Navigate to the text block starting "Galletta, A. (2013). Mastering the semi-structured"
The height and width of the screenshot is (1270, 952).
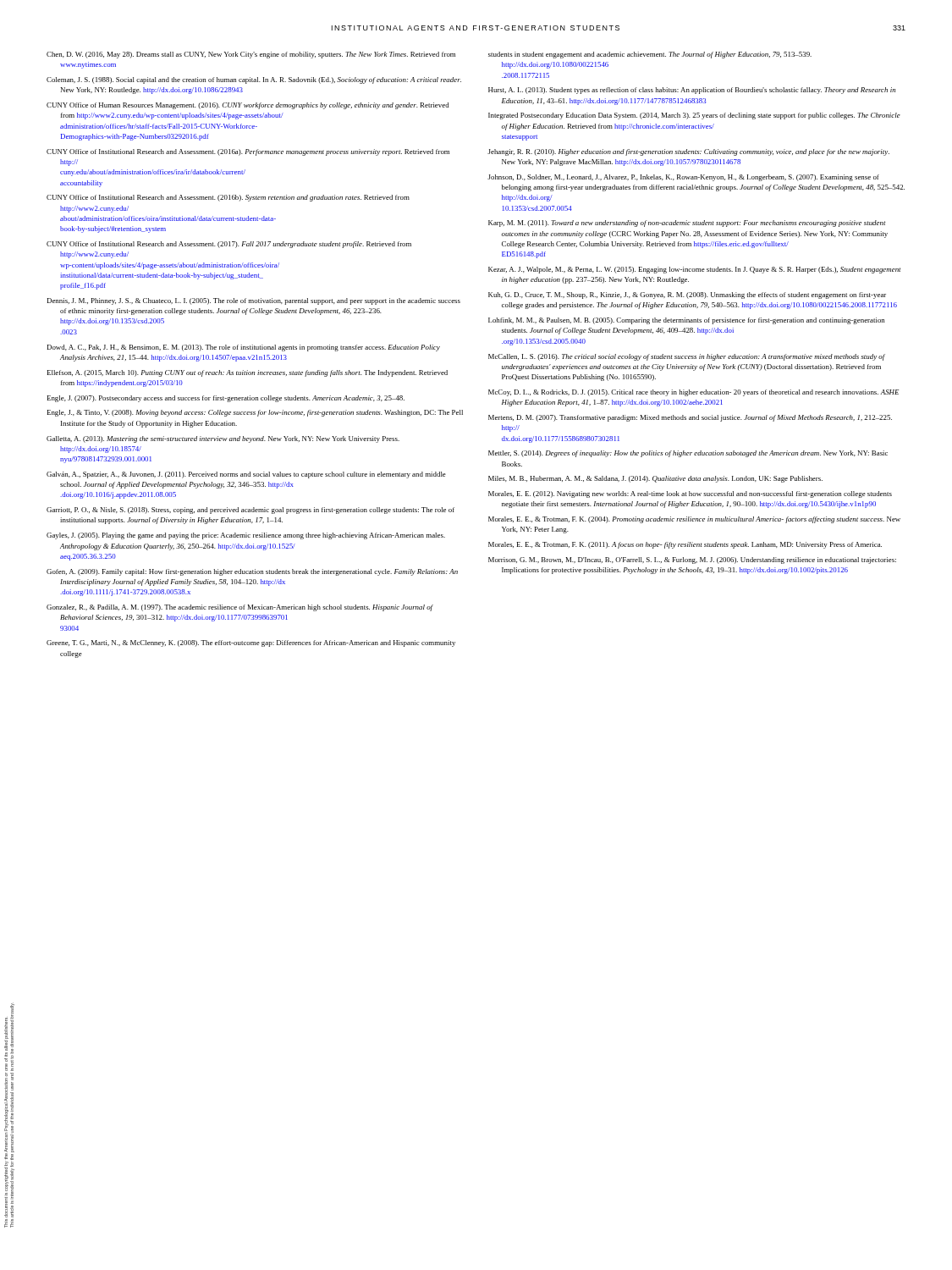click(223, 449)
